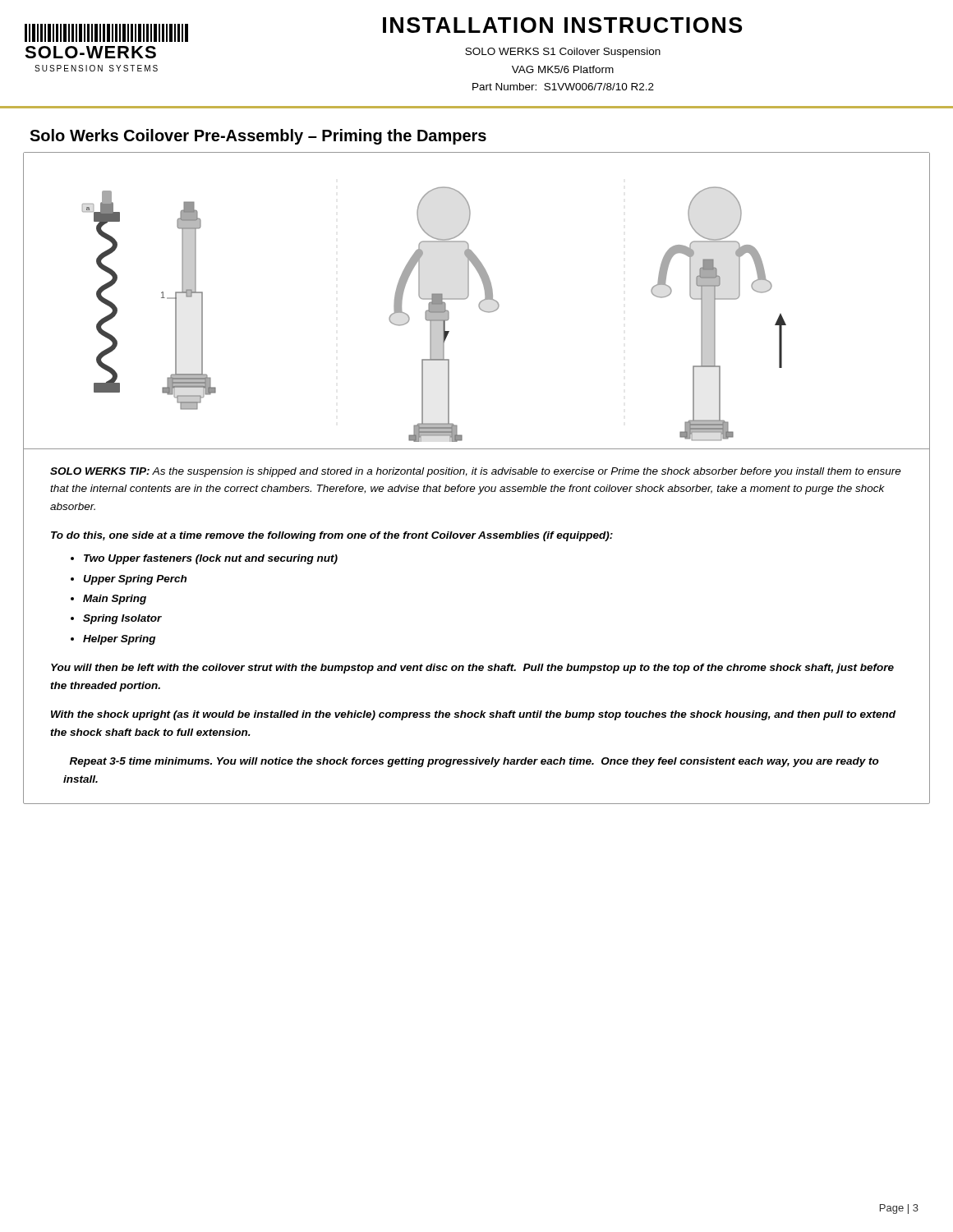The height and width of the screenshot is (1232, 953).
Task: Navigate to the element starting "Upper Spring Perch"
Action: (x=135, y=578)
